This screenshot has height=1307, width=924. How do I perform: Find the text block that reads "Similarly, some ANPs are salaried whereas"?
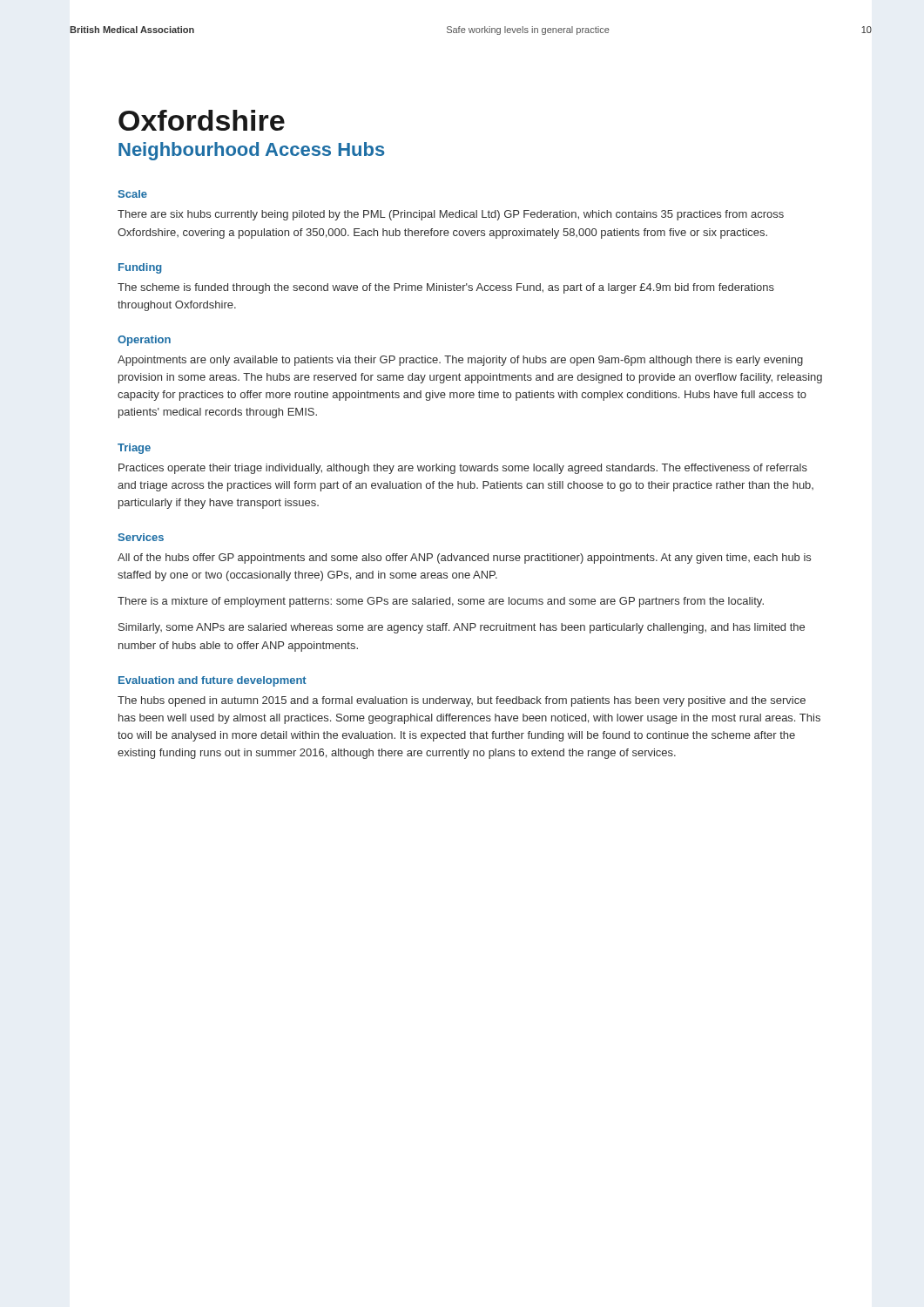click(x=461, y=636)
